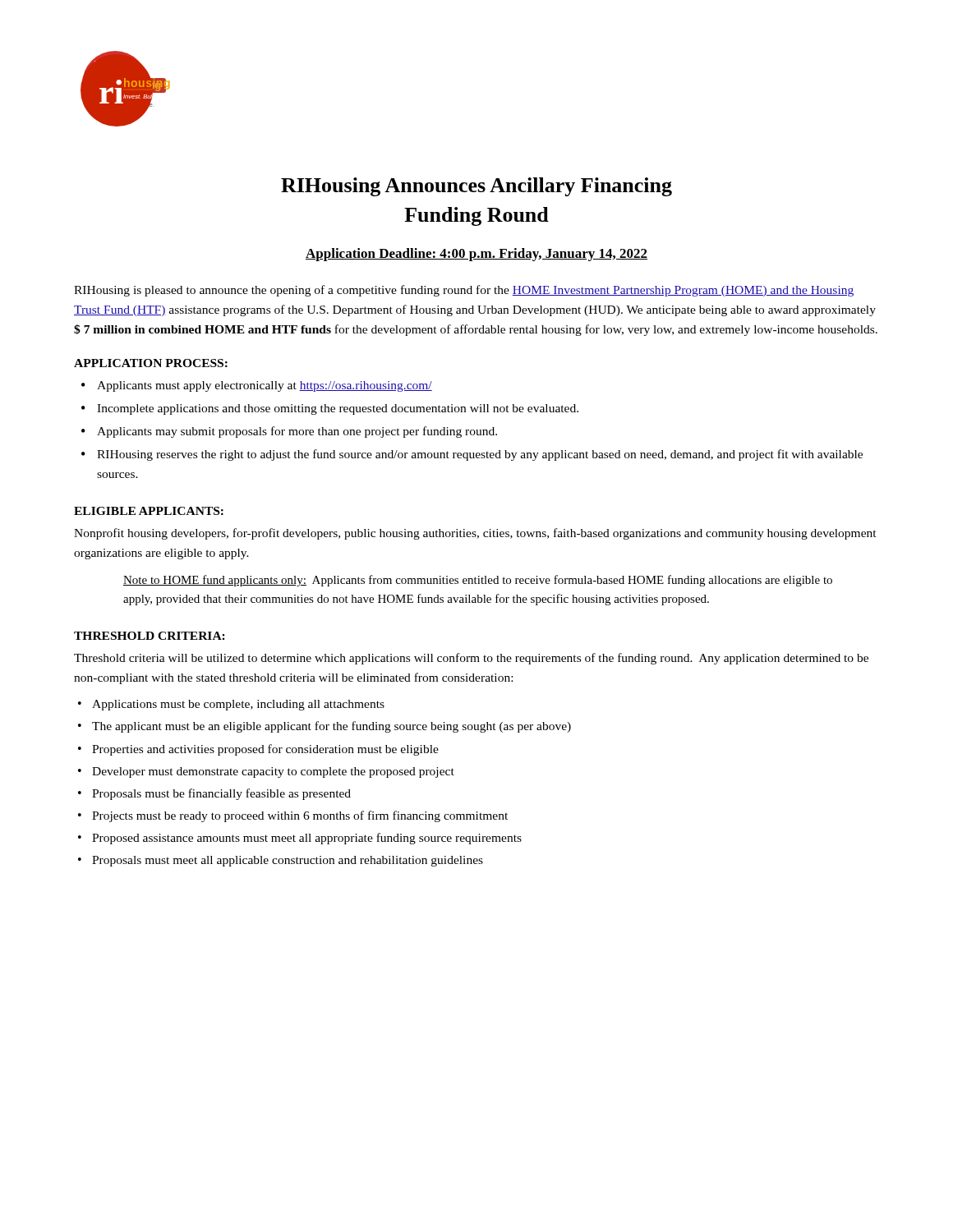Navigate to the region starting "Applicants must apply electronically at"
This screenshot has height=1232, width=953.
click(264, 385)
